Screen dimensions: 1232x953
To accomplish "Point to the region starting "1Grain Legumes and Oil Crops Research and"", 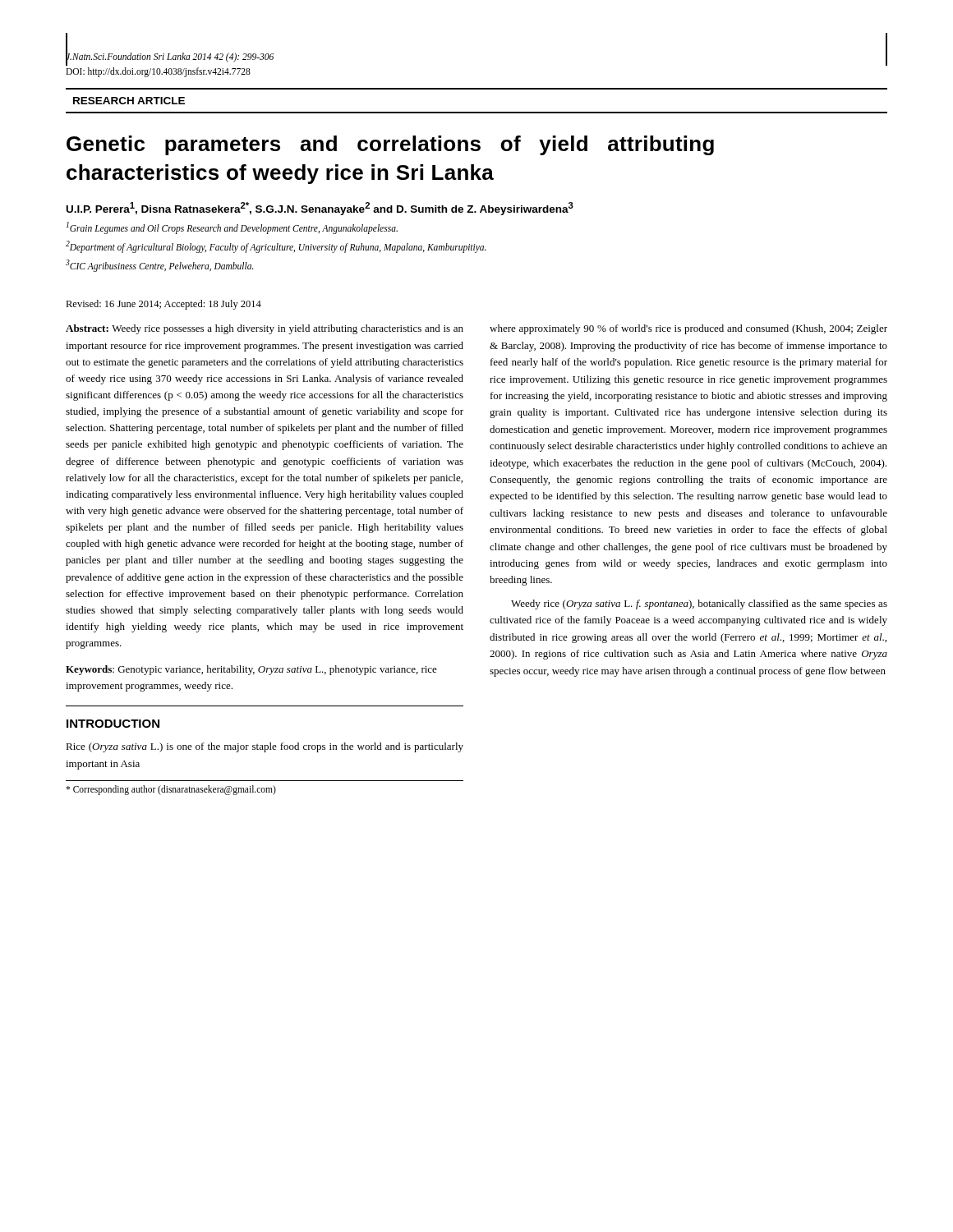I will pyautogui.click(x=232, y=227).
